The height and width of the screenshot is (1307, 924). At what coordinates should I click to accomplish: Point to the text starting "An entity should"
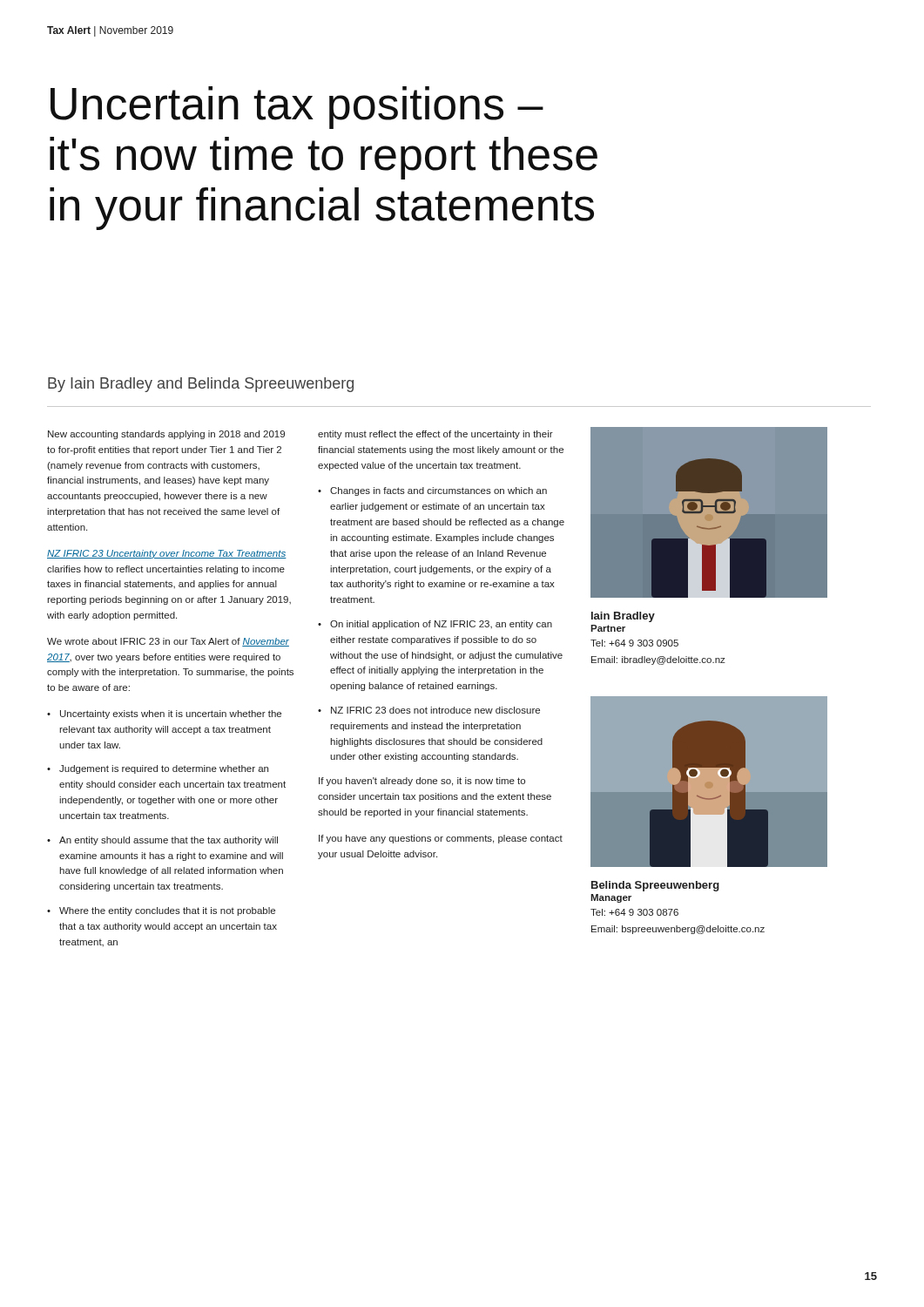pos(171,863)
